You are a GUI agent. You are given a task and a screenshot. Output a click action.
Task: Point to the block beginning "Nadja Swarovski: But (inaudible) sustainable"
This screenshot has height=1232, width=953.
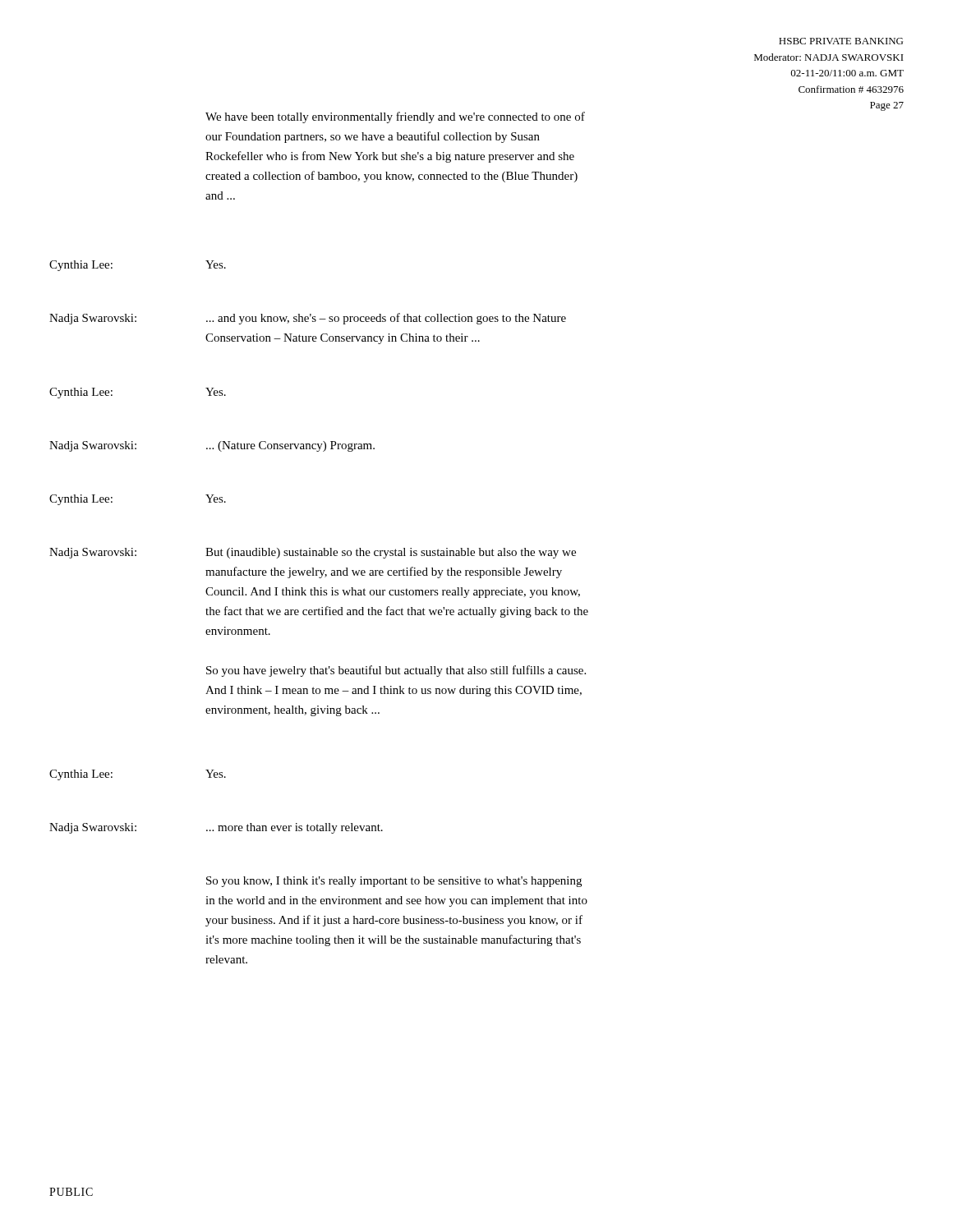(x=313, y=553)
